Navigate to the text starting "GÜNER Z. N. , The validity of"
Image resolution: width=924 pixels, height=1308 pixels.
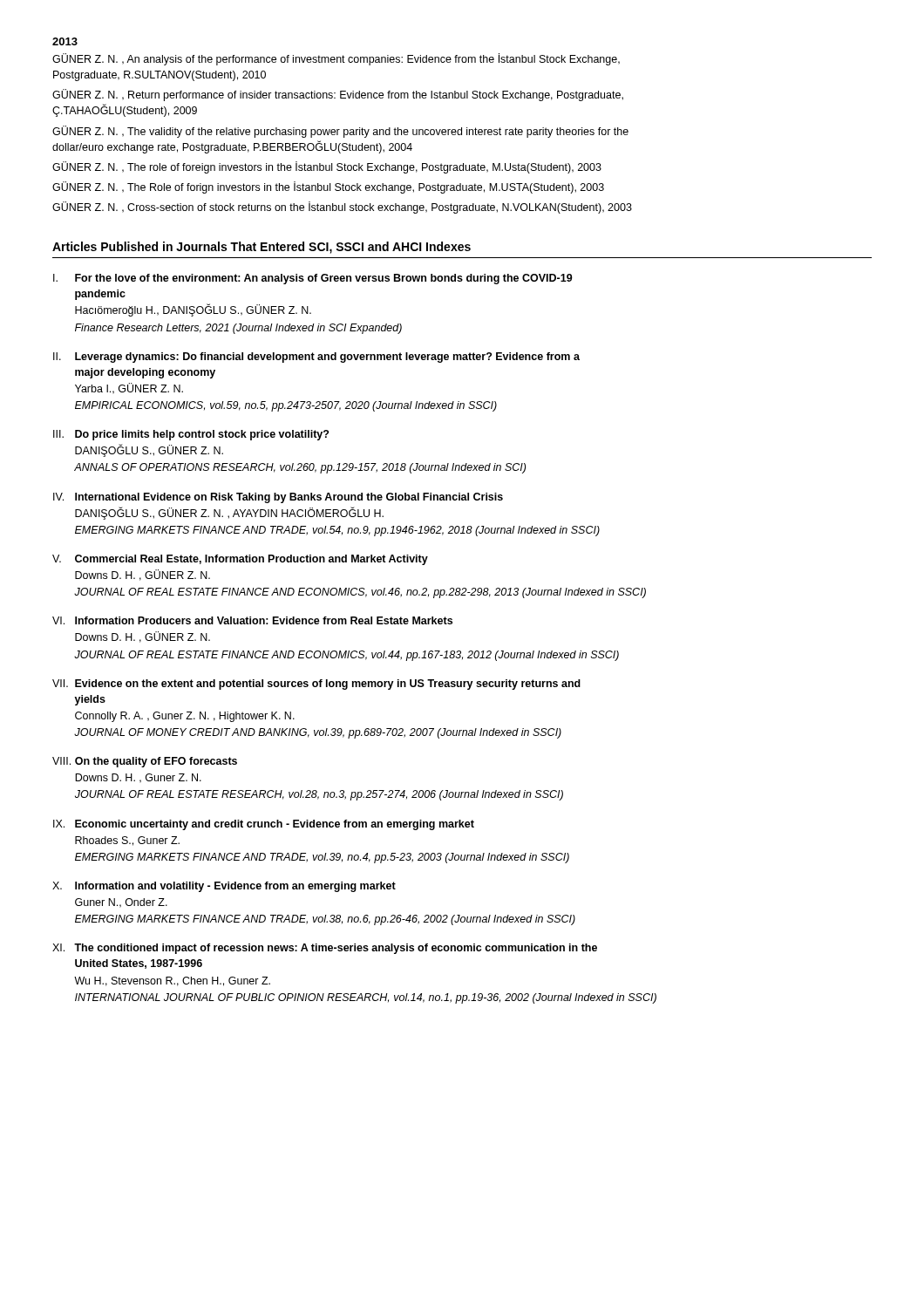pyautogui.click(x=340, y=139)
